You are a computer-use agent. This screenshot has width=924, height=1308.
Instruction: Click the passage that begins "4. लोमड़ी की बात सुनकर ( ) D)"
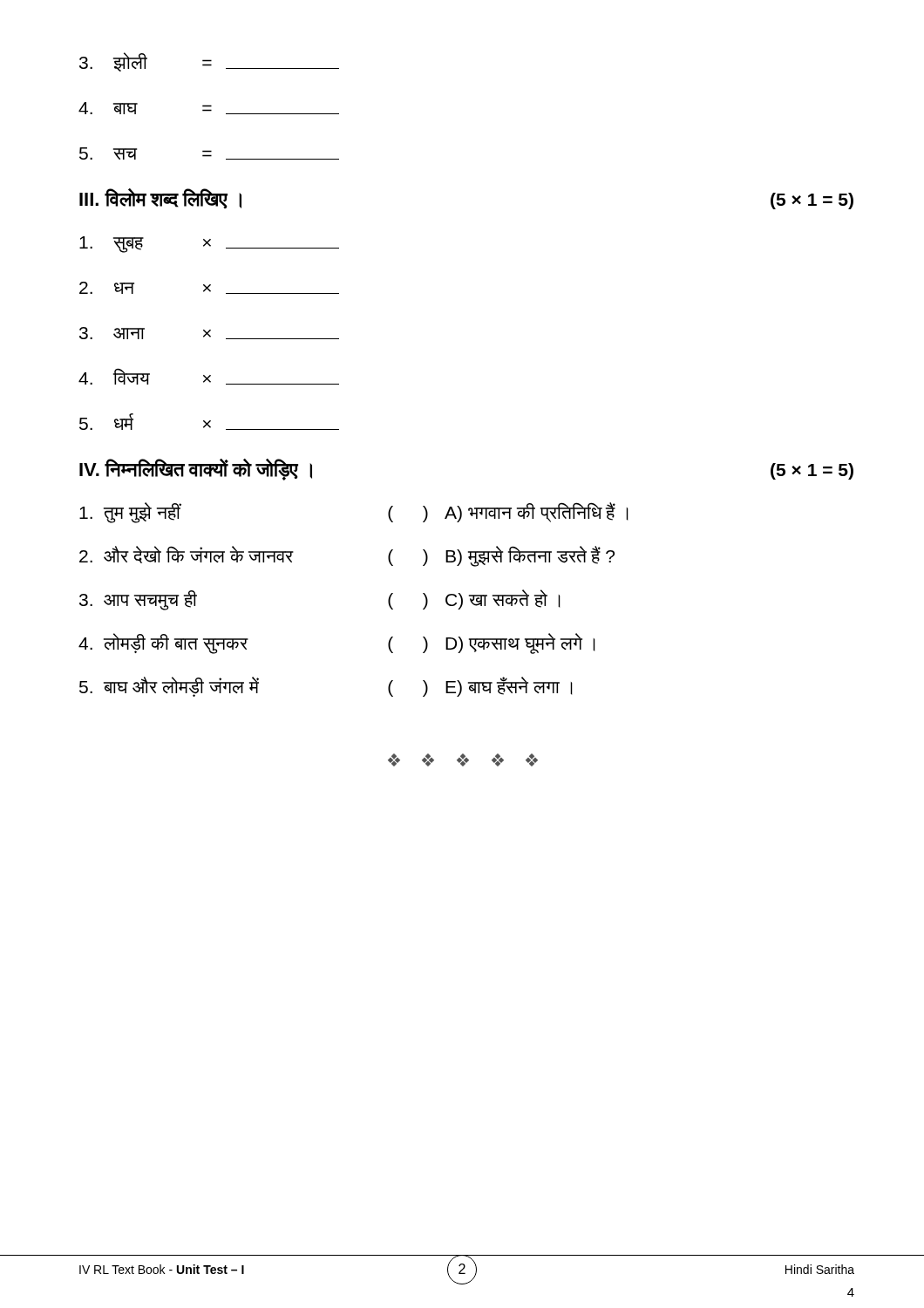tap(160, 643)
